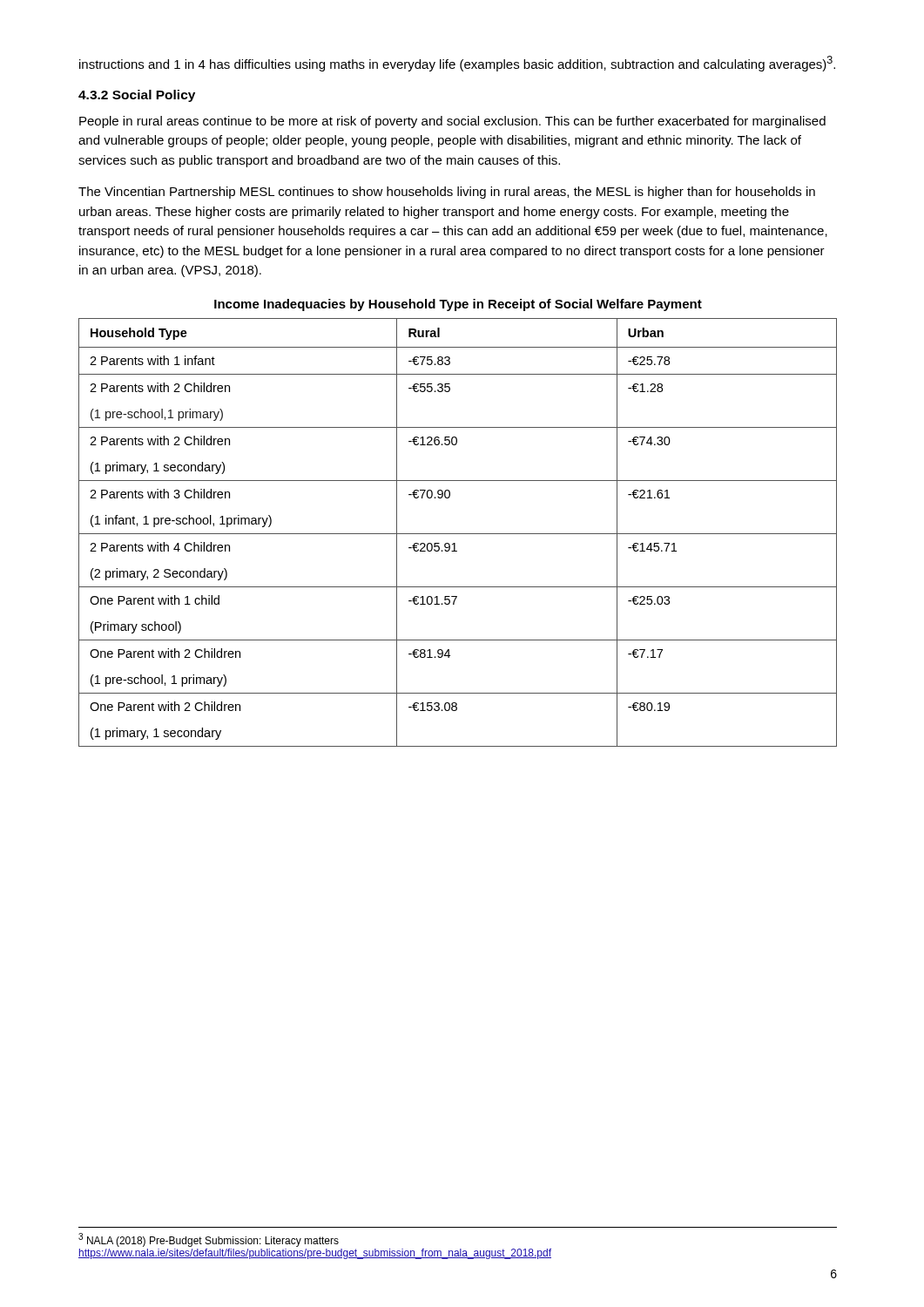924x1307 pixels.
Task: Locate the table with the text "2 Parents with 3"
Action: click(458, 532)
